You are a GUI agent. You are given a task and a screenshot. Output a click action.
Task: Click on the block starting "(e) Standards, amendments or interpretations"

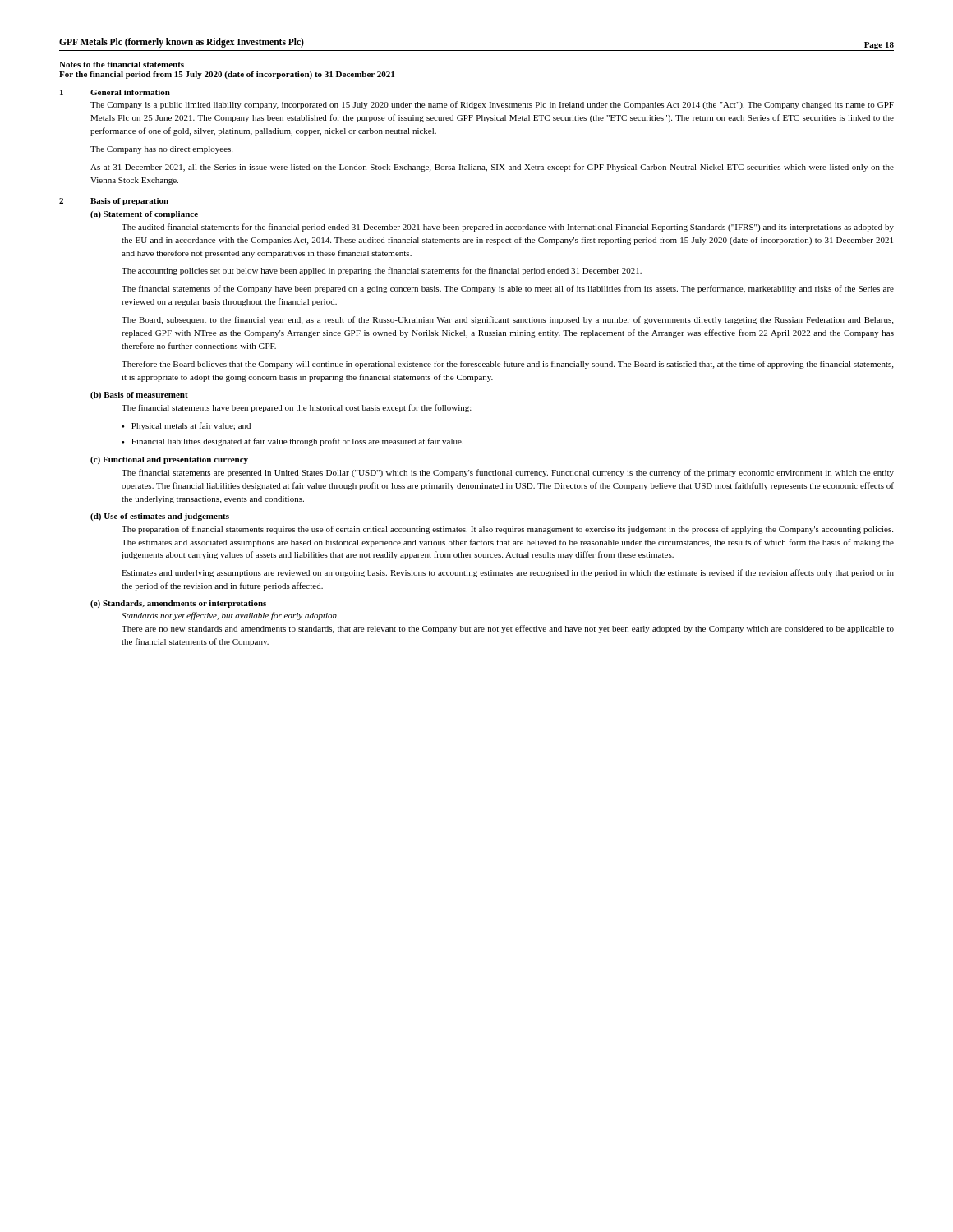[x=178, y=603]
